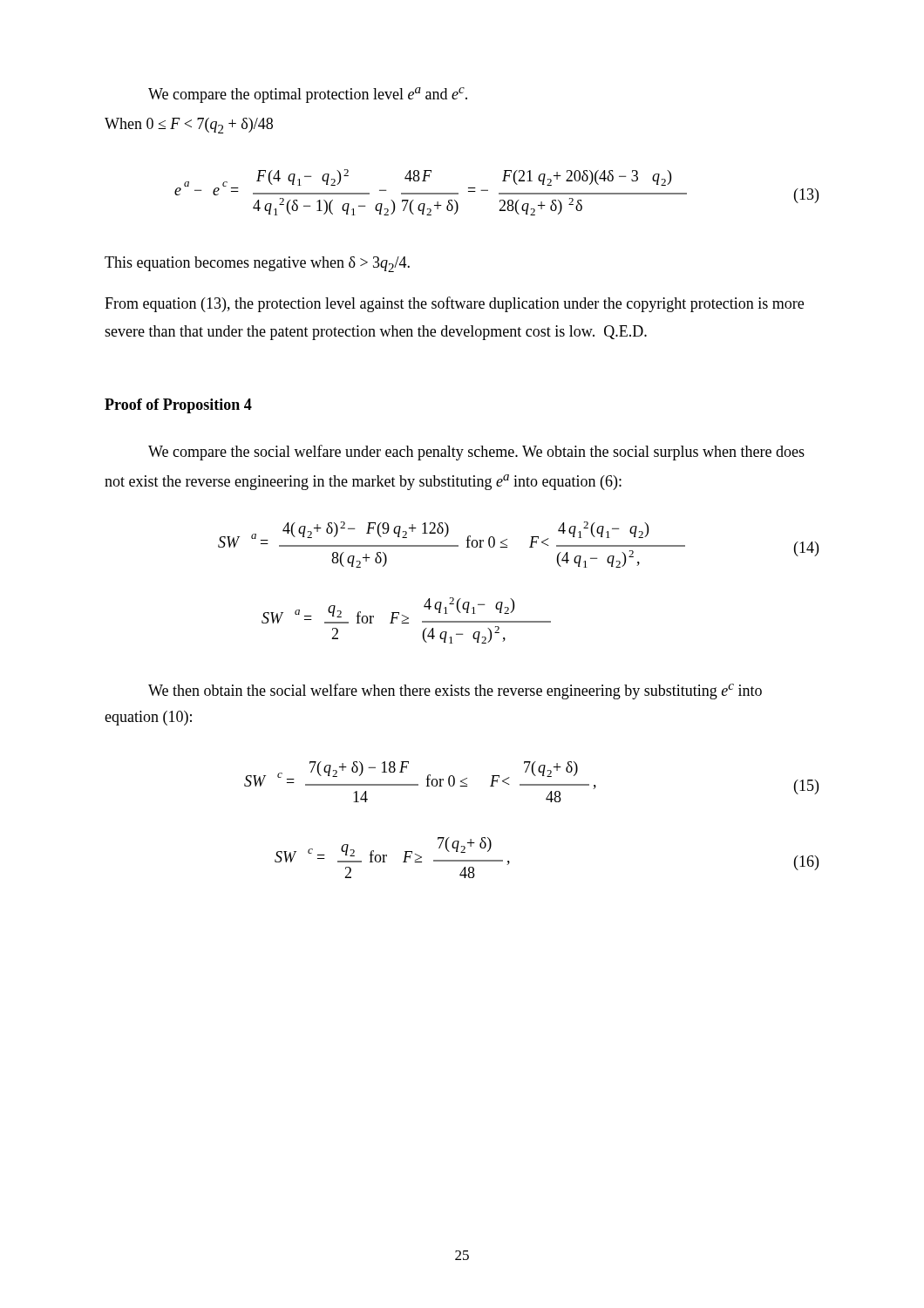Select the region starting "SW c = q 2 2 for"
The height and width of the screenshot is (1308, 924).
coord(350,856)
